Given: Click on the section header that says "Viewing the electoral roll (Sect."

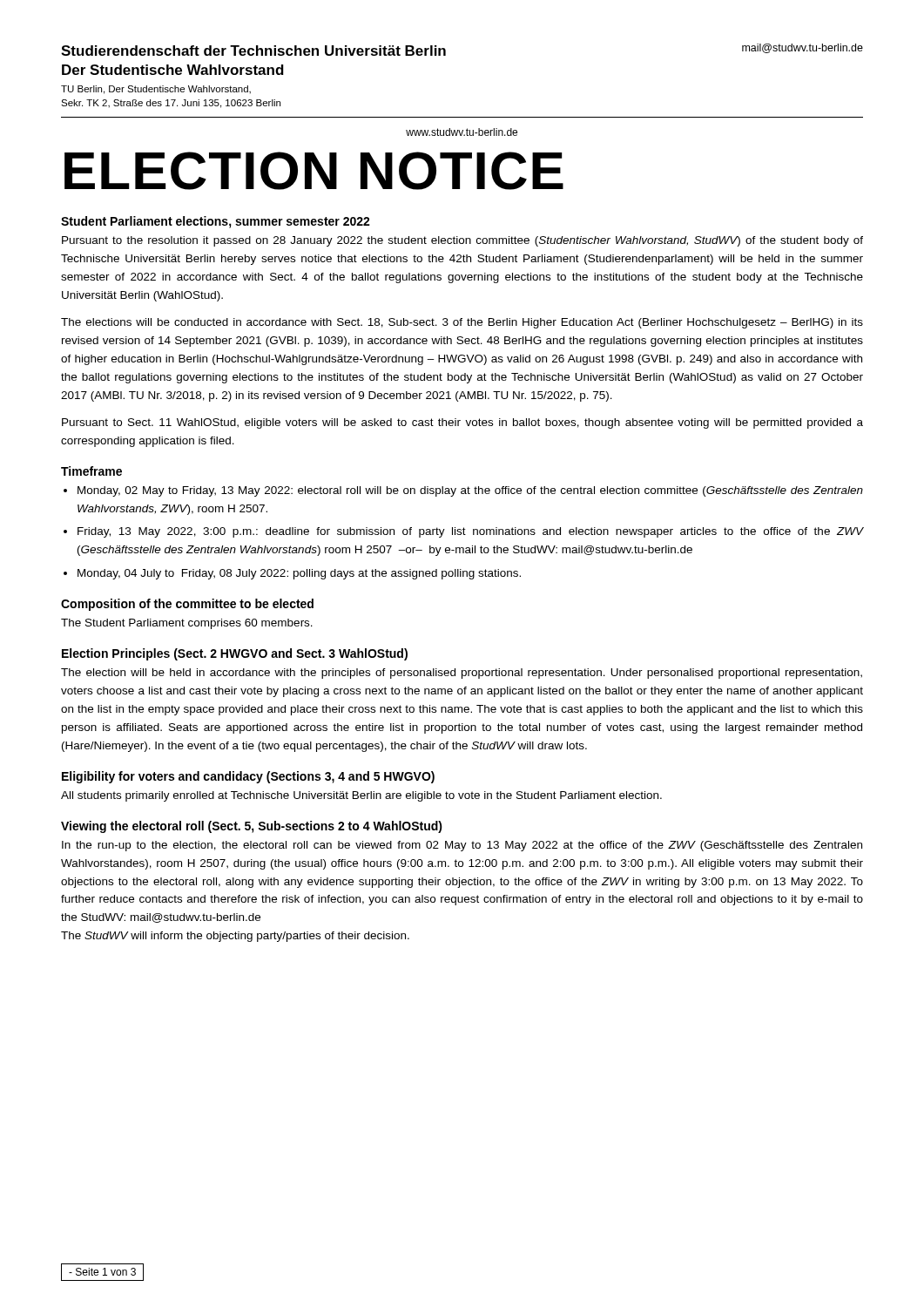Looking at the screenshot, I should pos(252,826).
